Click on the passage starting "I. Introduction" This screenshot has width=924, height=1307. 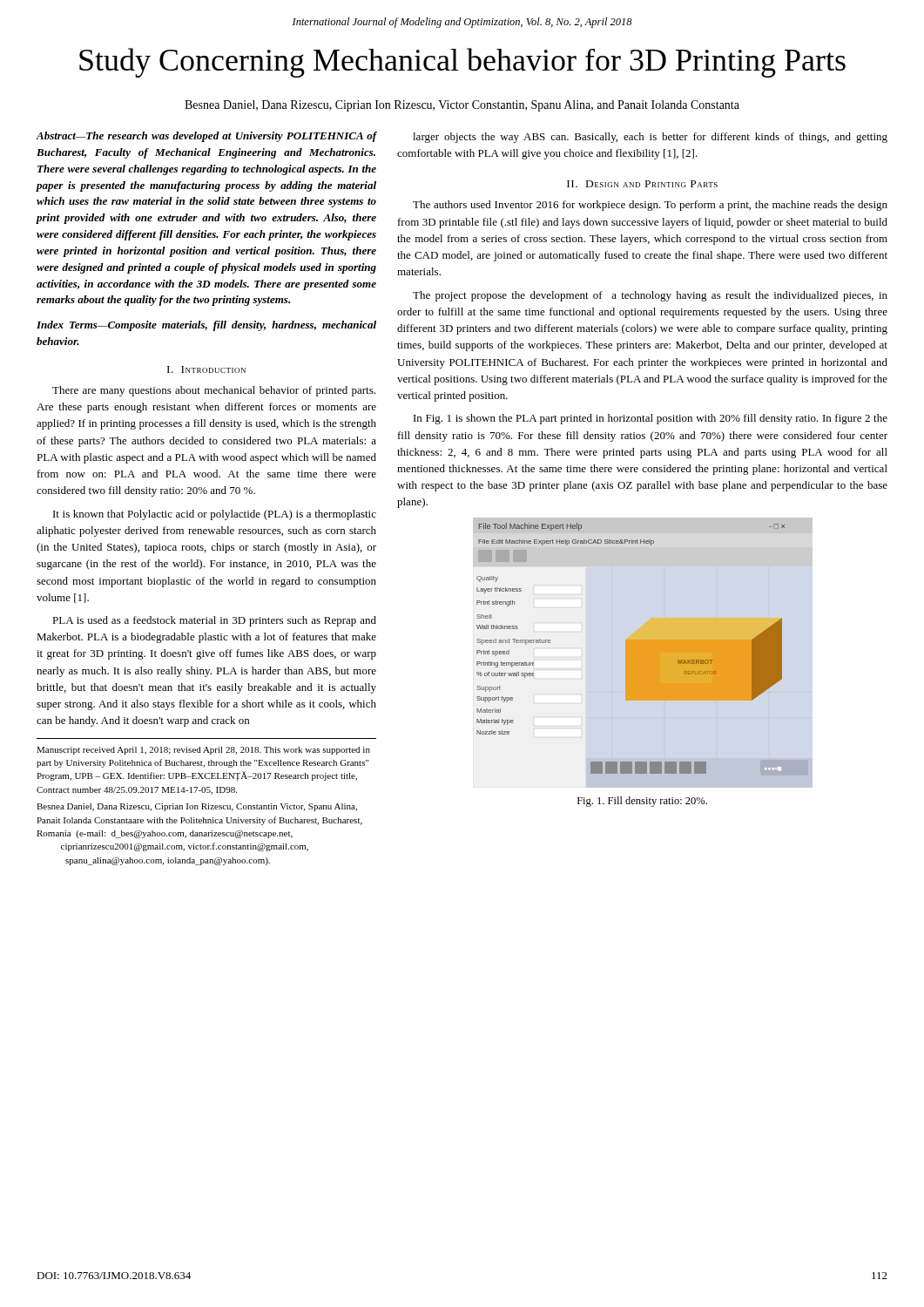(x=206, y=369)
